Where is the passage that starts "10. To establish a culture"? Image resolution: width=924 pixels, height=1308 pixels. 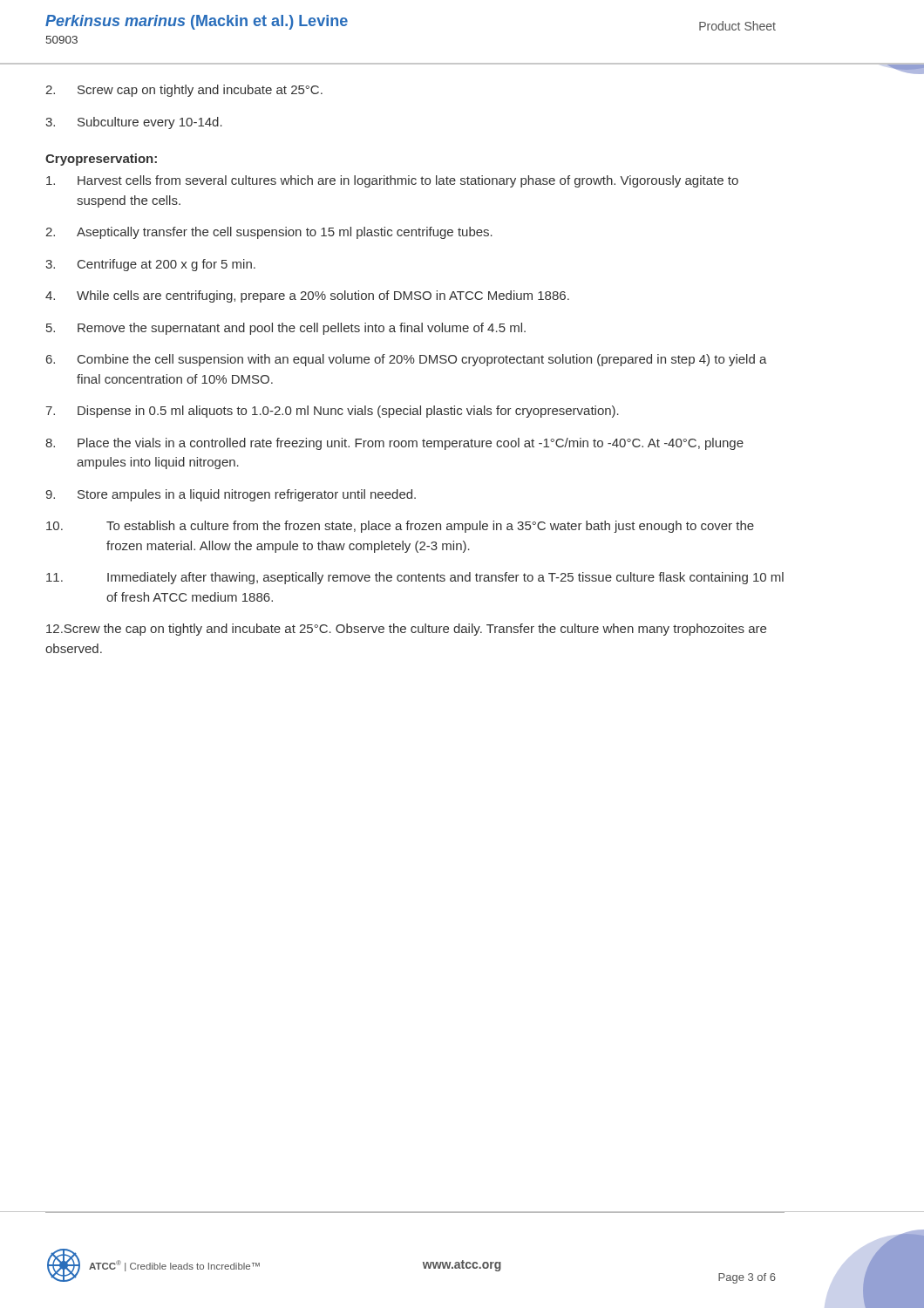click(x=415, y=536)
